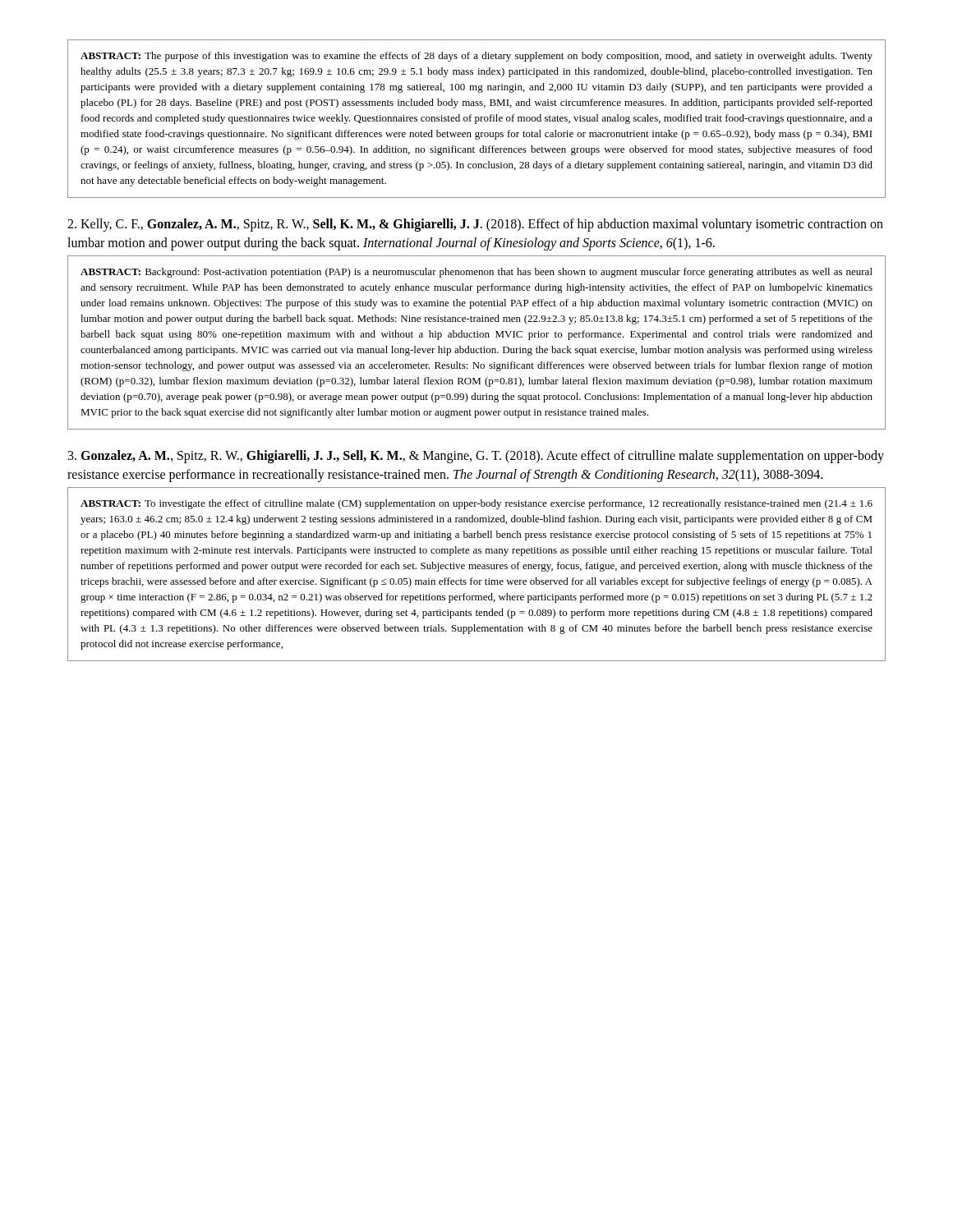Find the block on this page that starts "ABSTRACT: Background: Post-activation potentiation (PAP) is a neuromuscular"

pyautogui.click(x=476, y=342)
